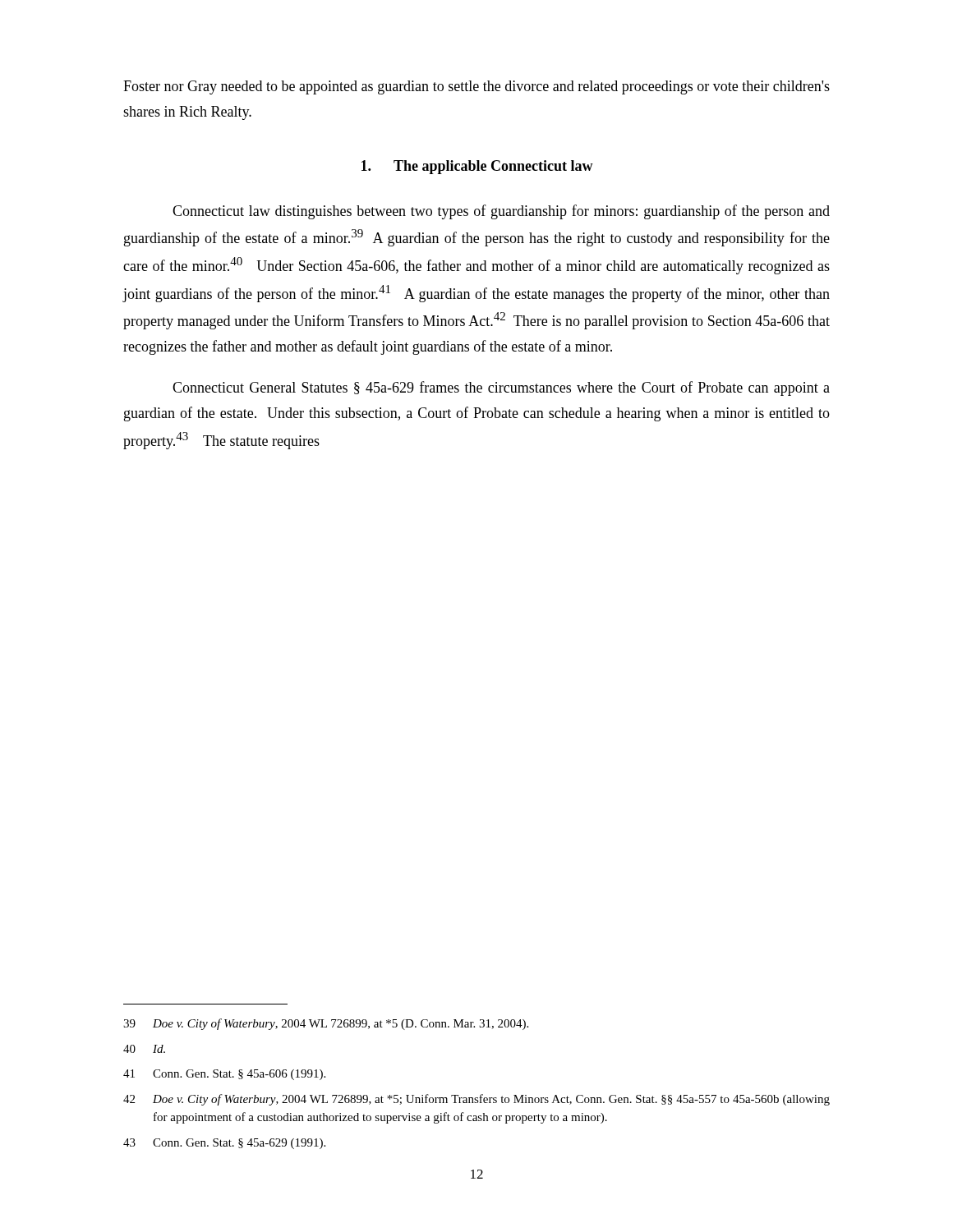The height and width of the screenshot is (1232, 953).
Task: Locate the text block containing "Connecticut General Statutes § 45a-629 frames"
Action: tap(476, 414)
